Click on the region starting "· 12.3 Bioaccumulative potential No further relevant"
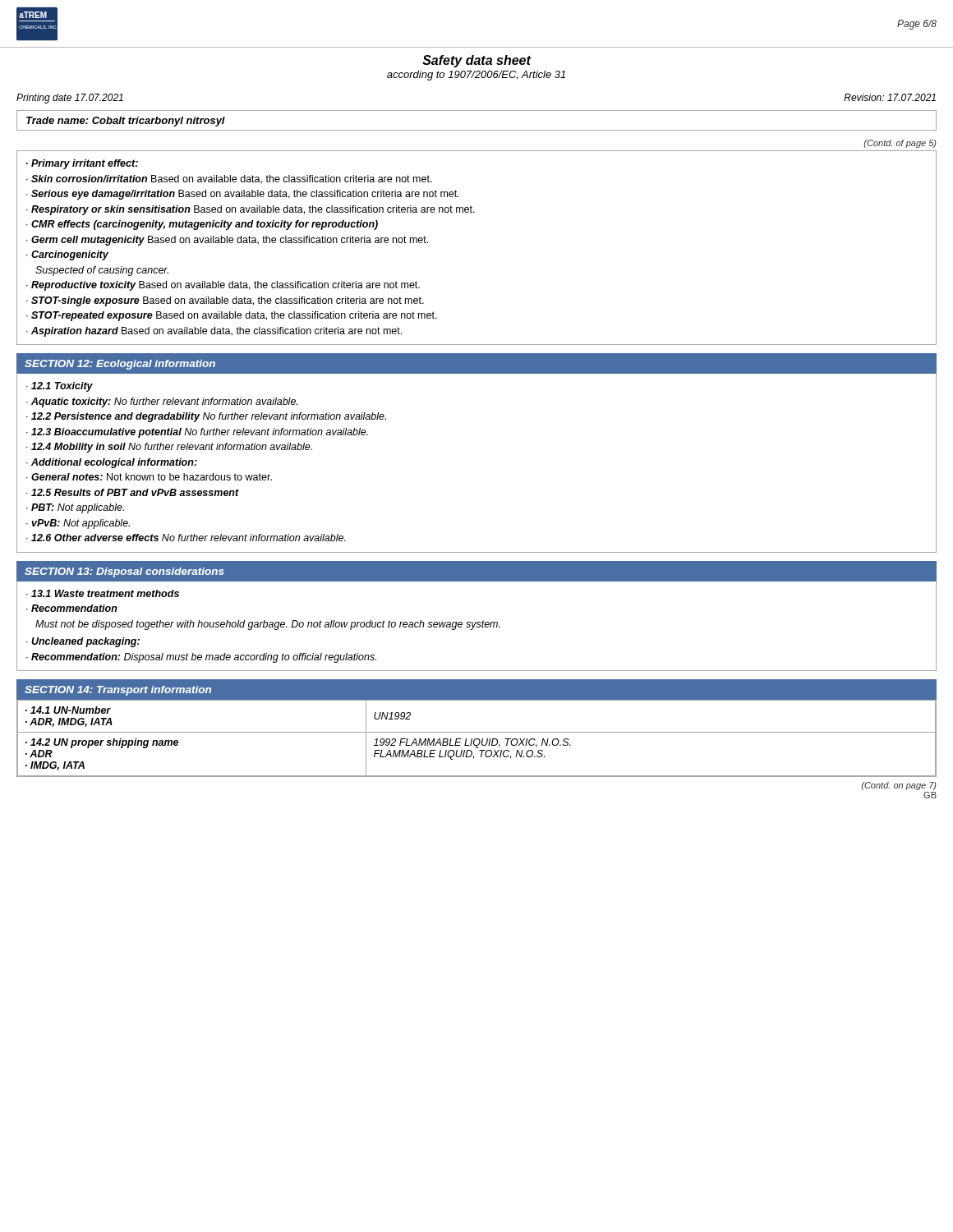This screenshot has width=953, height=1232. click(x=197, y=432)
